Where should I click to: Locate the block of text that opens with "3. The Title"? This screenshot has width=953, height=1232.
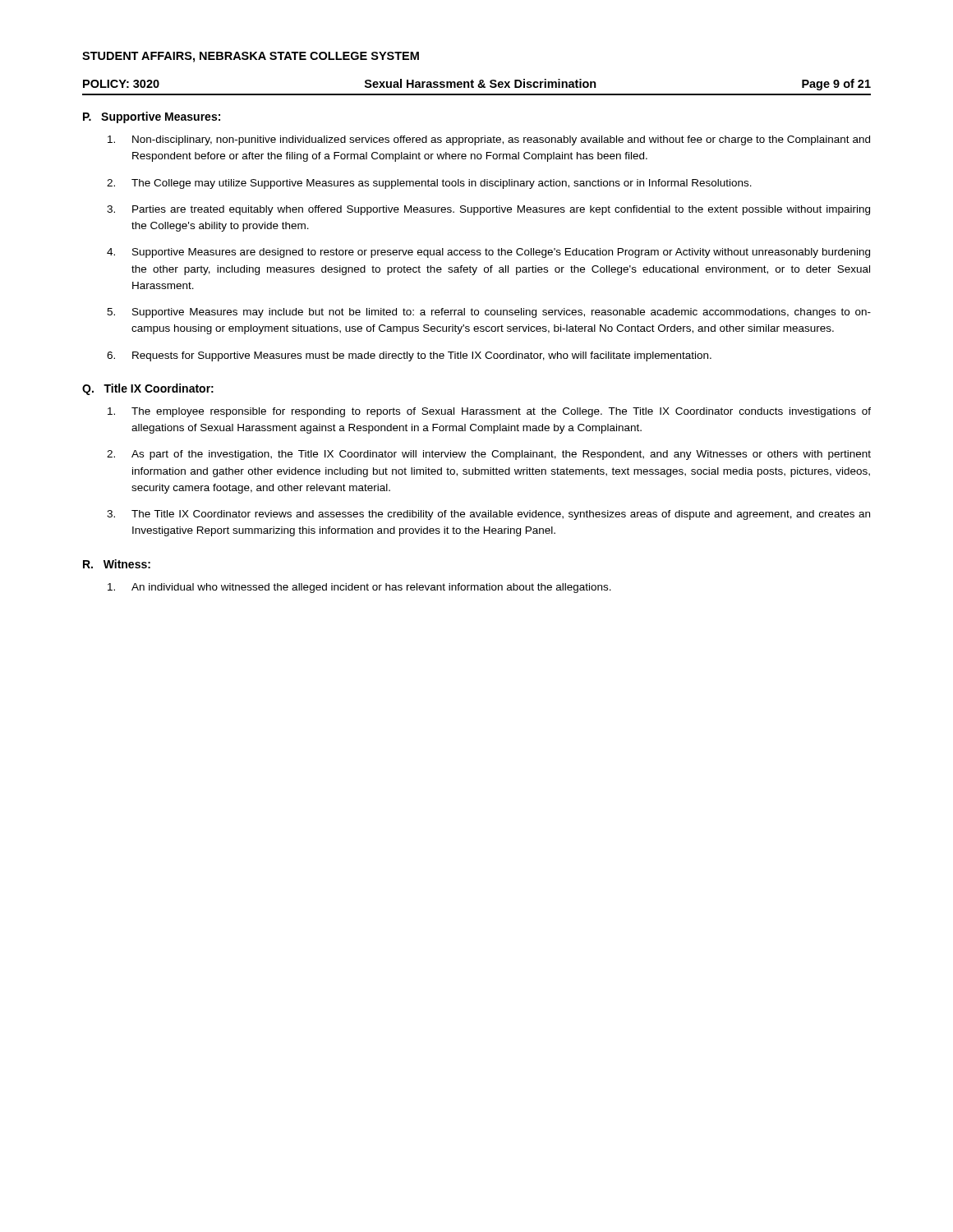coord(489,523)
